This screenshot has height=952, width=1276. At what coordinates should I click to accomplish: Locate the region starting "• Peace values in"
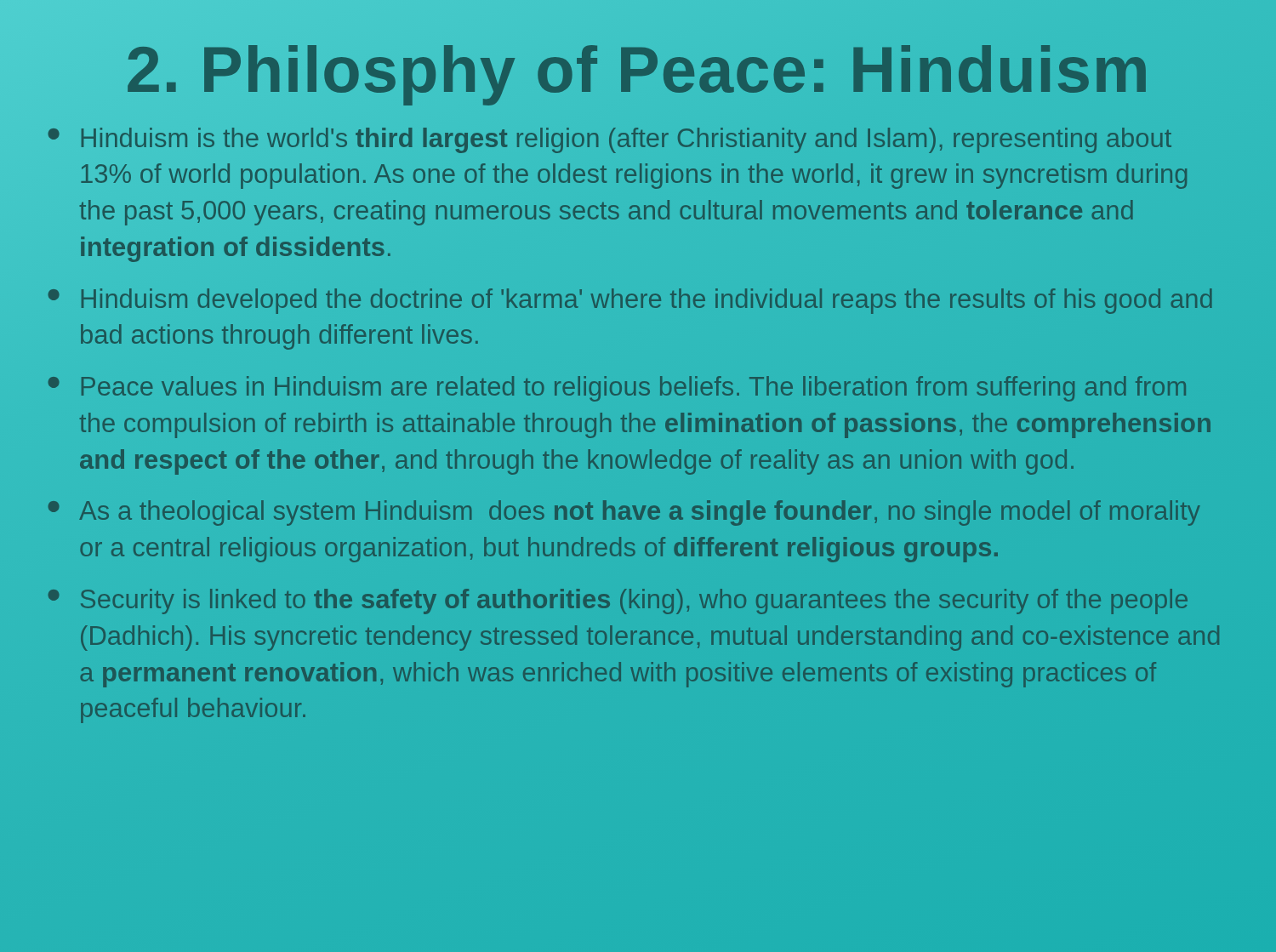[x=638, y=424]
